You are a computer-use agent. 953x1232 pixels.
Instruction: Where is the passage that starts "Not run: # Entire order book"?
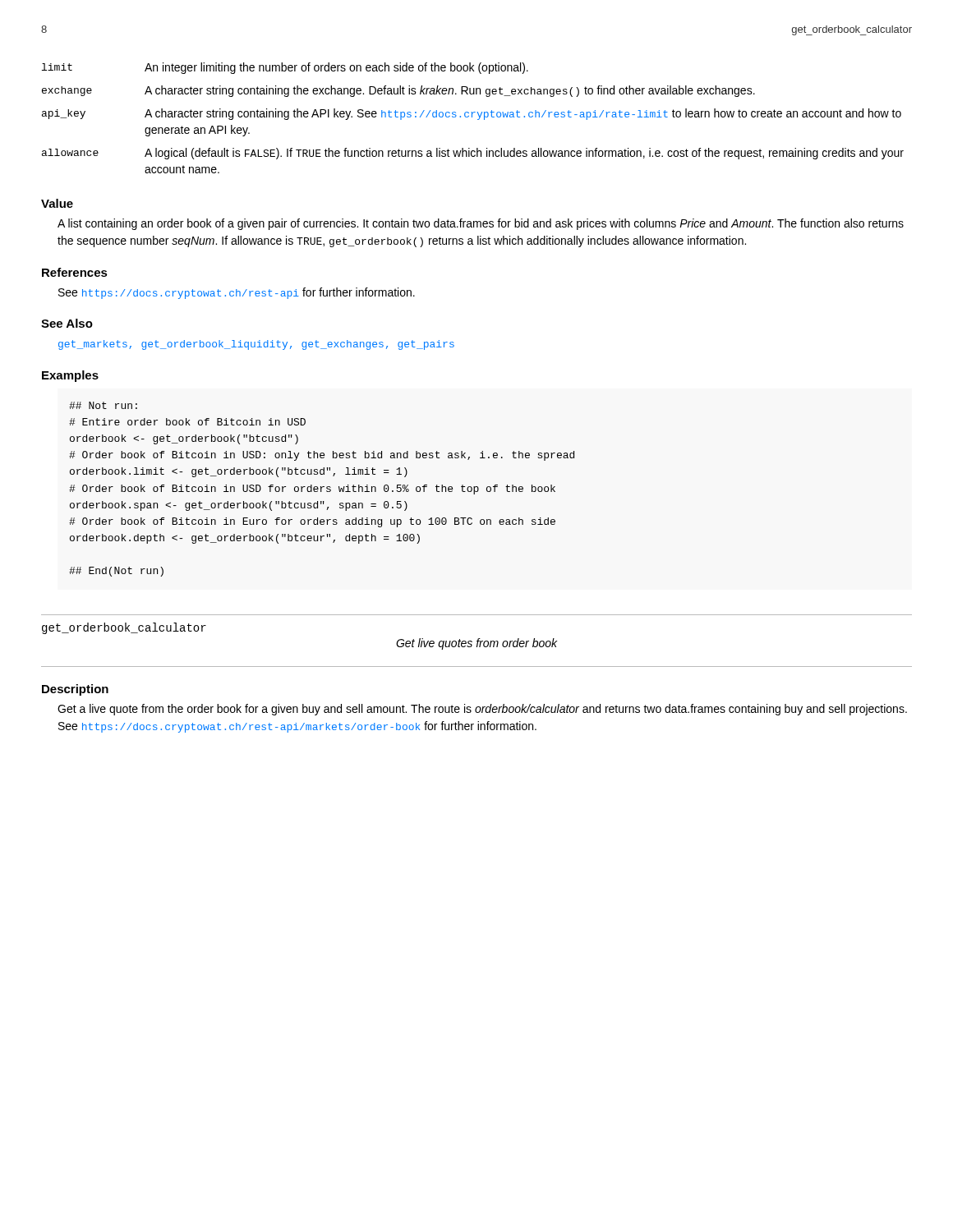[485, 489]
